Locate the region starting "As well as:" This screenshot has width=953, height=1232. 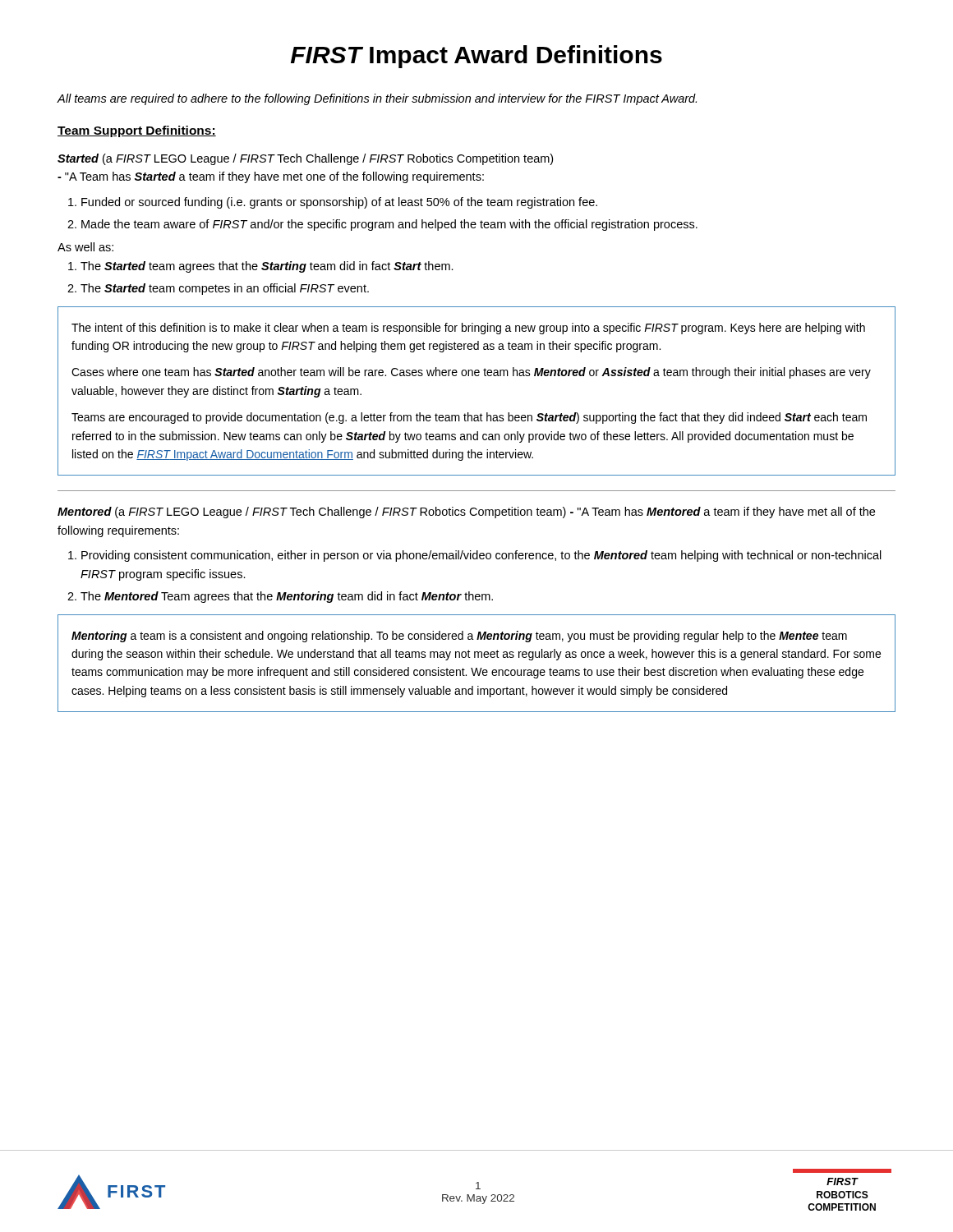pos(86,247)
